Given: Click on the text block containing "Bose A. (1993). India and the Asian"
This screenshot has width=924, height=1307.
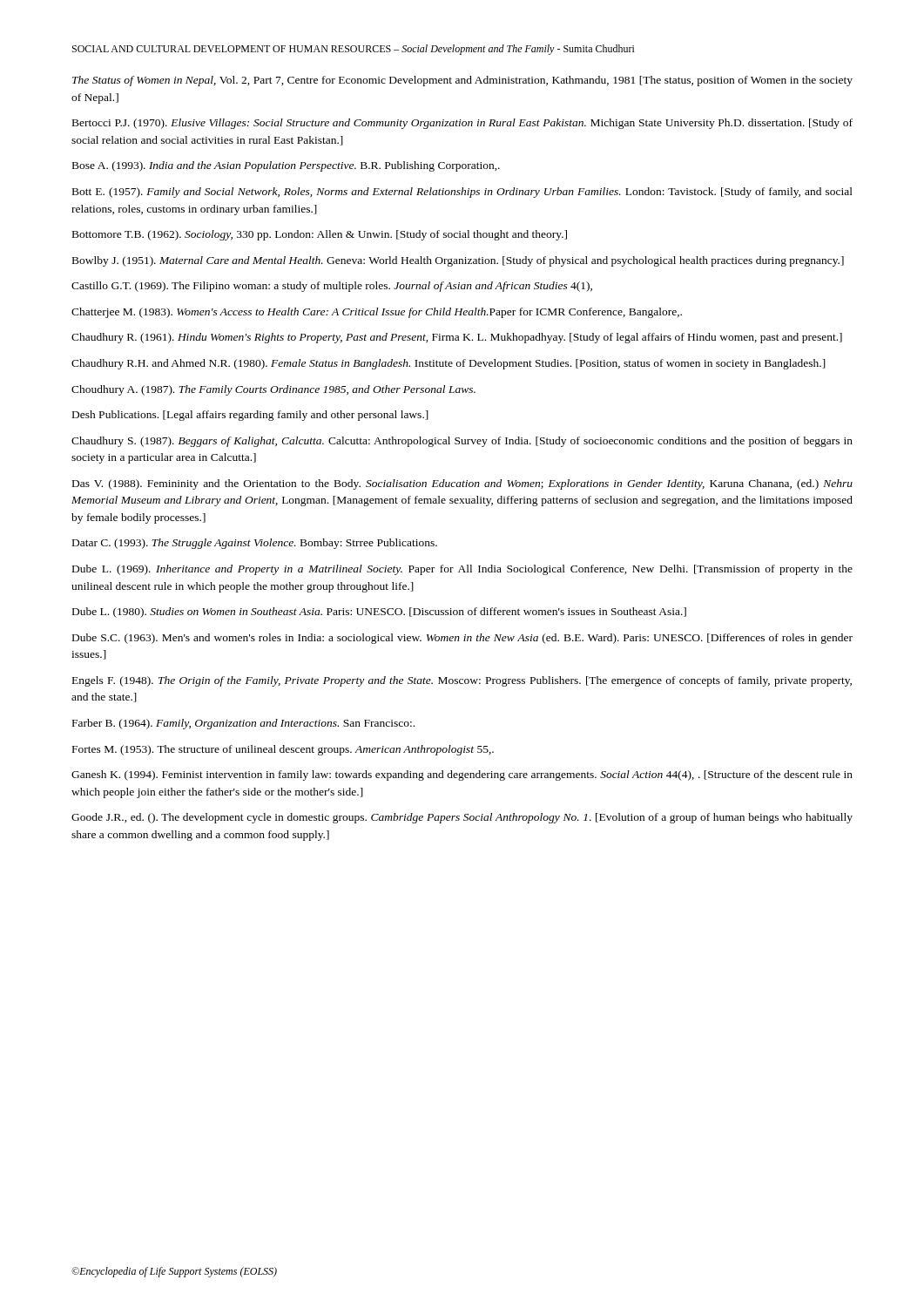Looking at the screenshot, I should (286, 165).
